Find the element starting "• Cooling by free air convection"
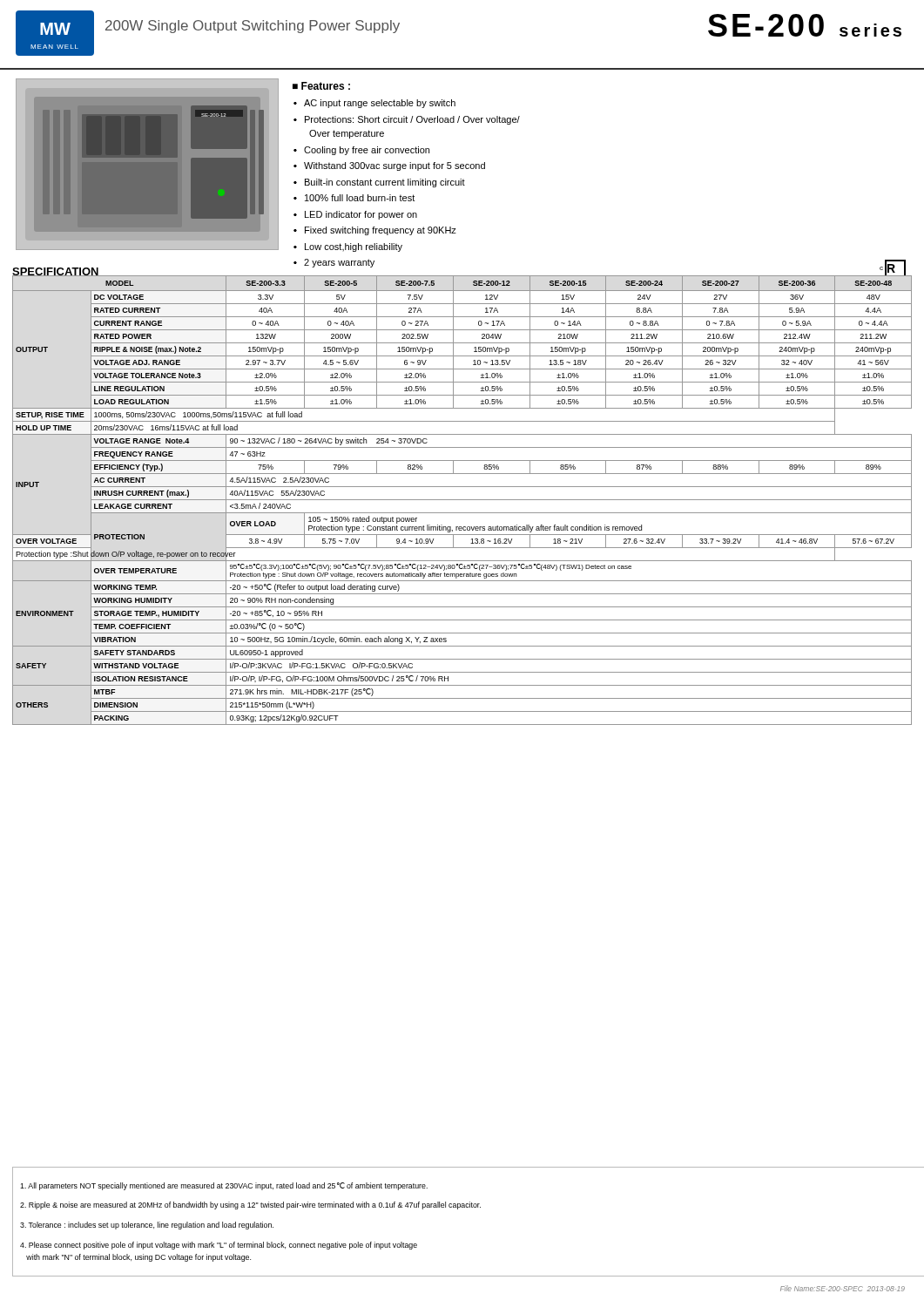 [362, 150]
